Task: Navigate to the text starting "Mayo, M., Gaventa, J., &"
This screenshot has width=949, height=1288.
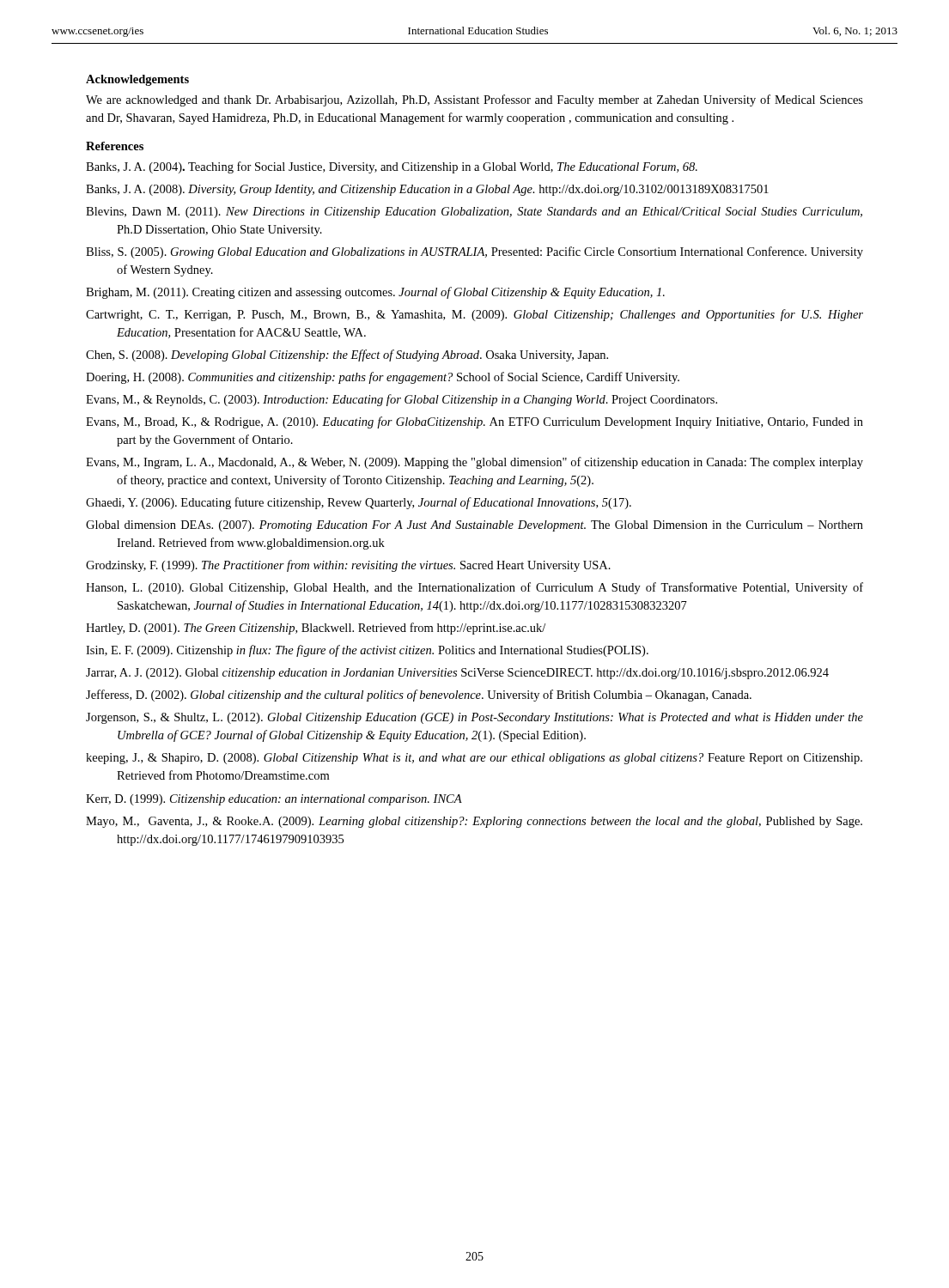Action: tap(474, 830)
